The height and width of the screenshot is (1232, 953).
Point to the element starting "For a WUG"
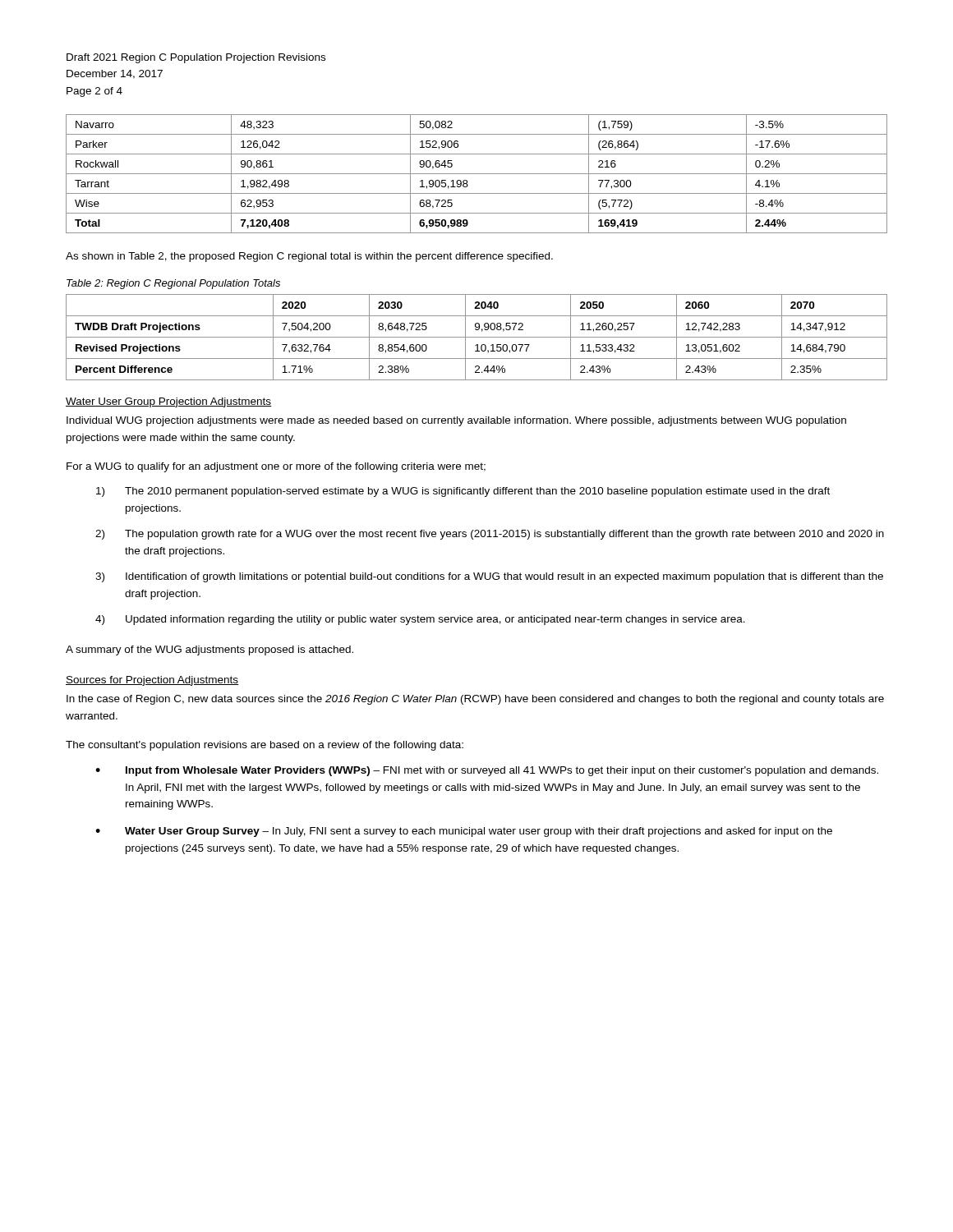276,466
